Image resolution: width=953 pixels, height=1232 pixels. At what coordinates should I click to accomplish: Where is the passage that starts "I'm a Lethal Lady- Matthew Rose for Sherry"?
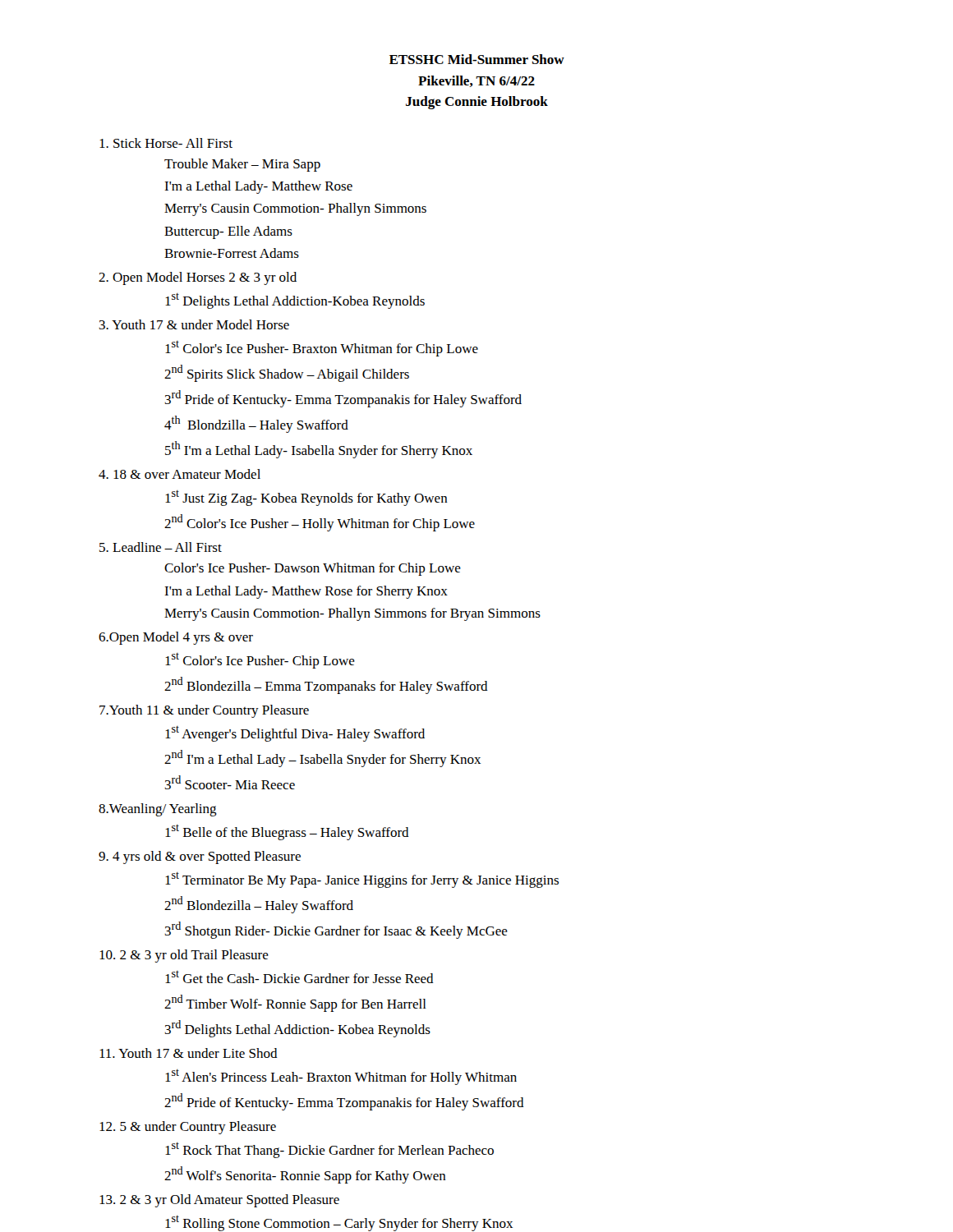click(x=306, y=591)
